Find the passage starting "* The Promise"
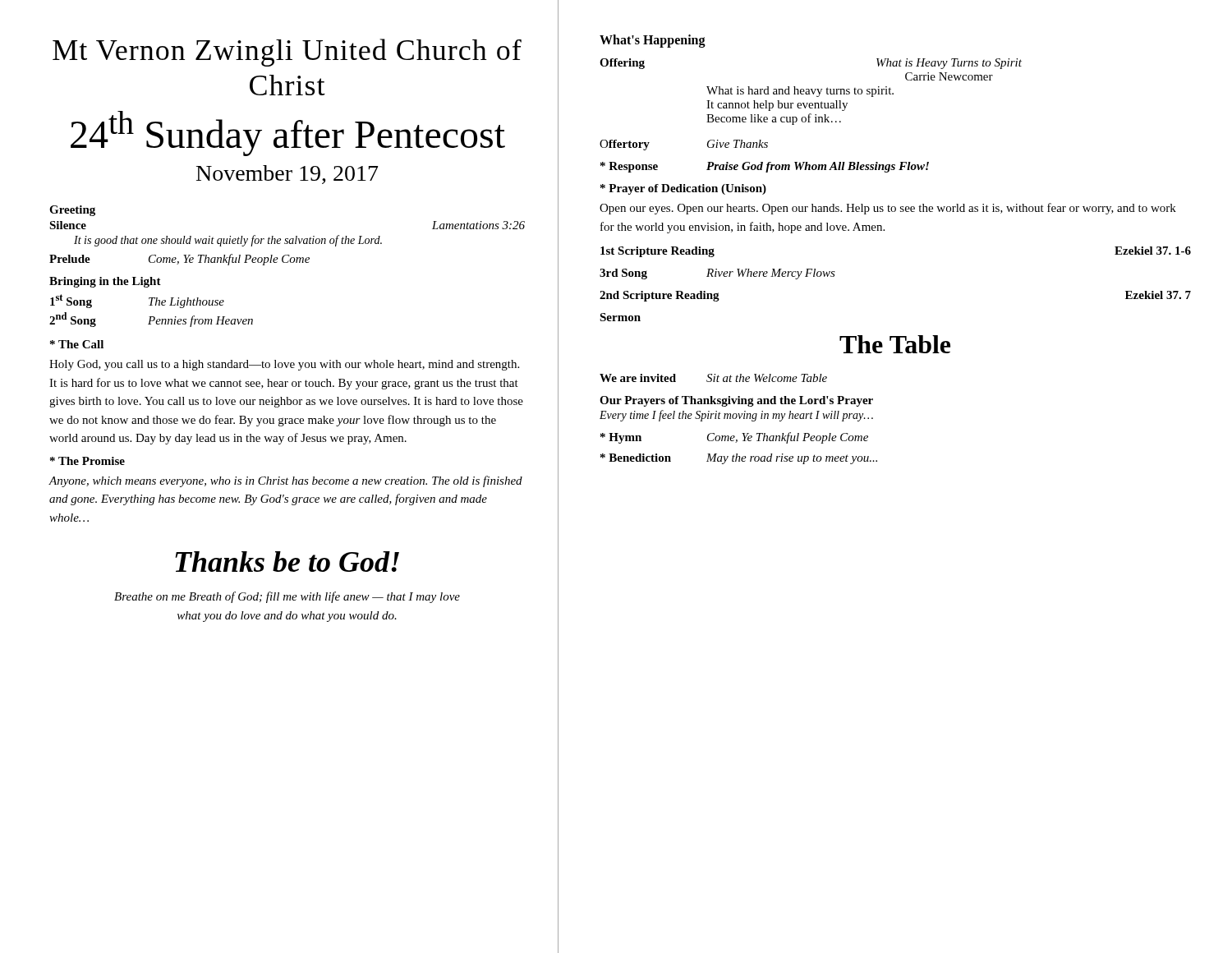Viewport: 1232px width, 953px height. [x=87, y=461]
